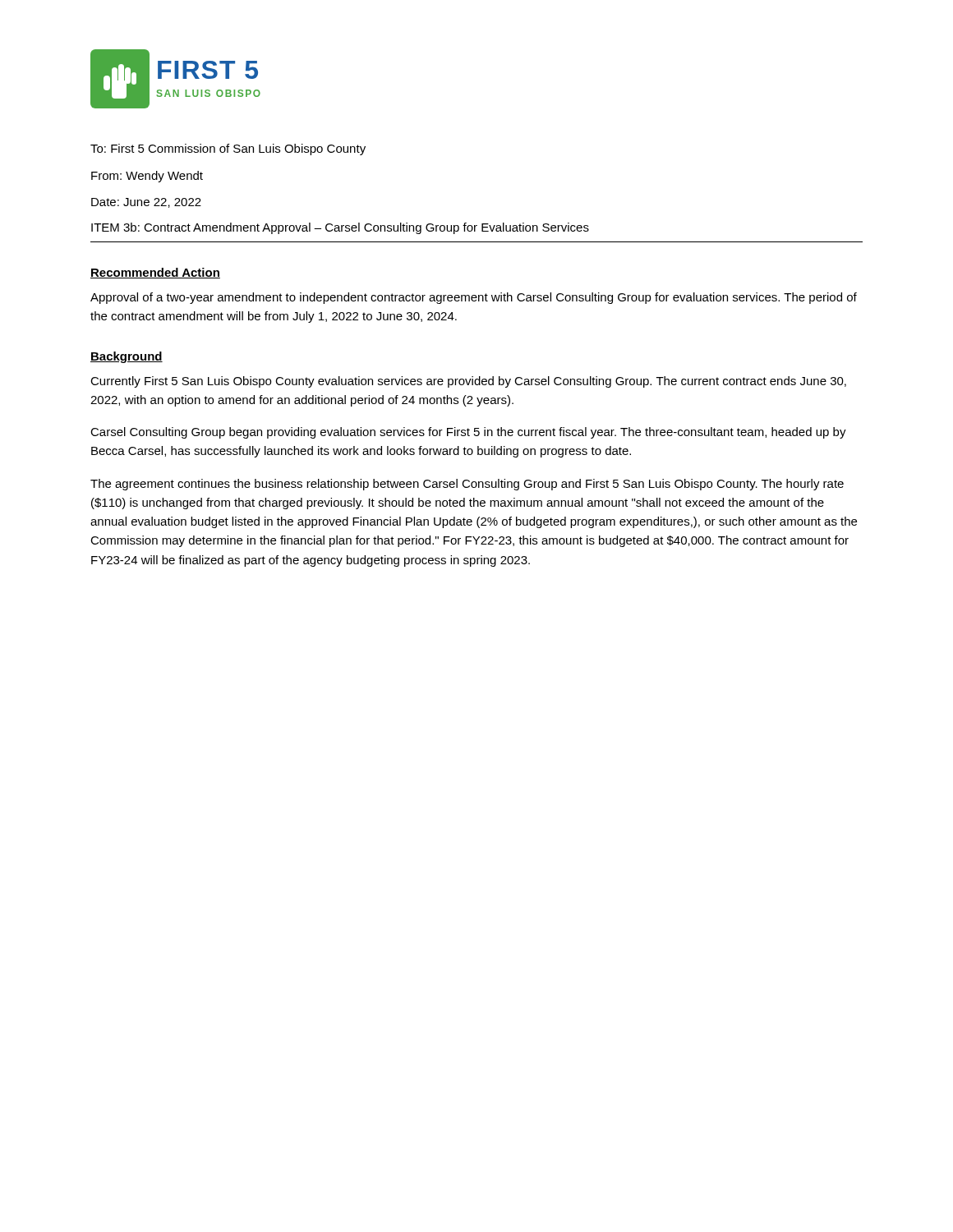Locate the section header that reads "Recommended Action"
953x1232 pixels.
(x=155, y=272)
